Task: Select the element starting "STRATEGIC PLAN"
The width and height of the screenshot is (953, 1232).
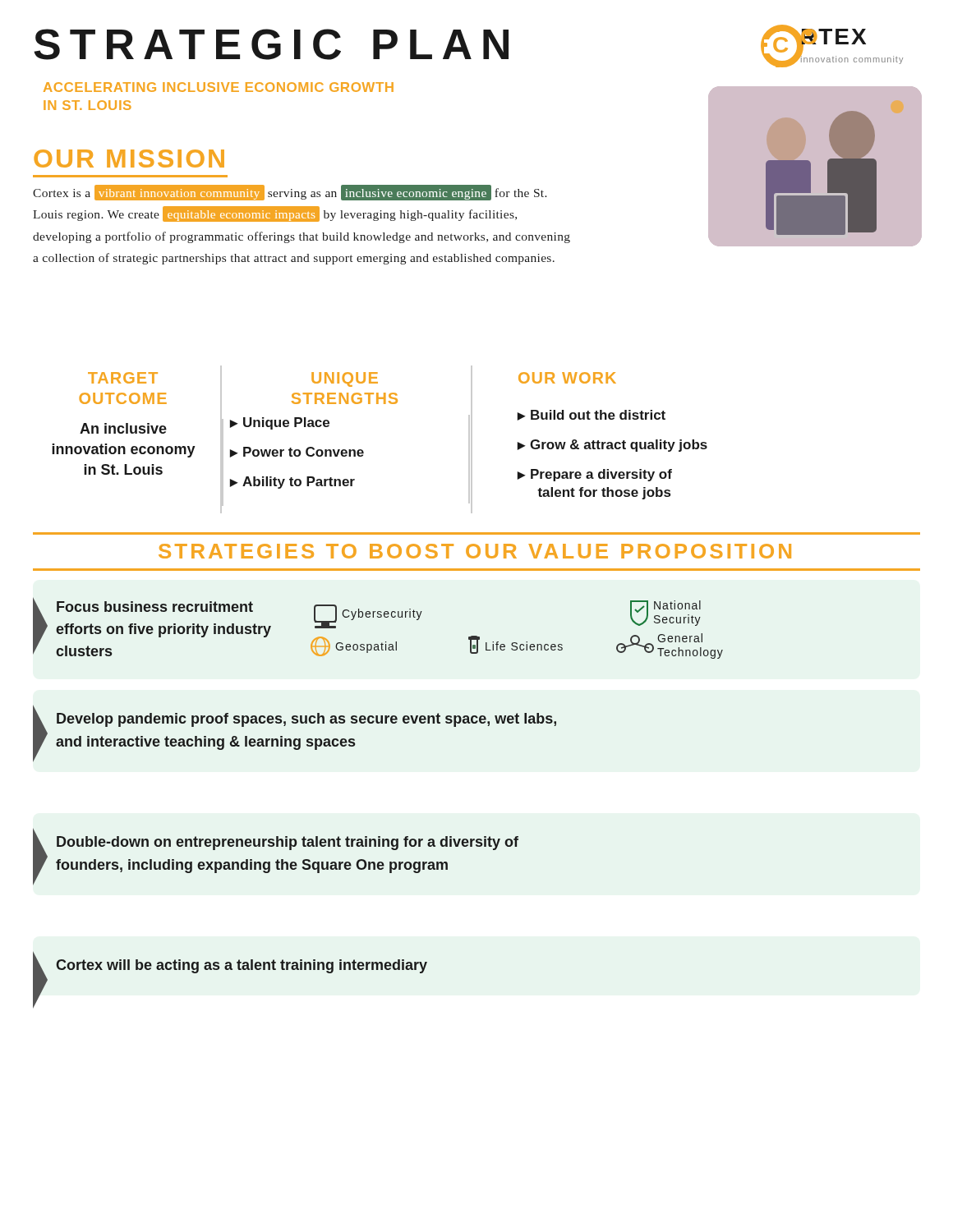Action: [x=312, y=44]
